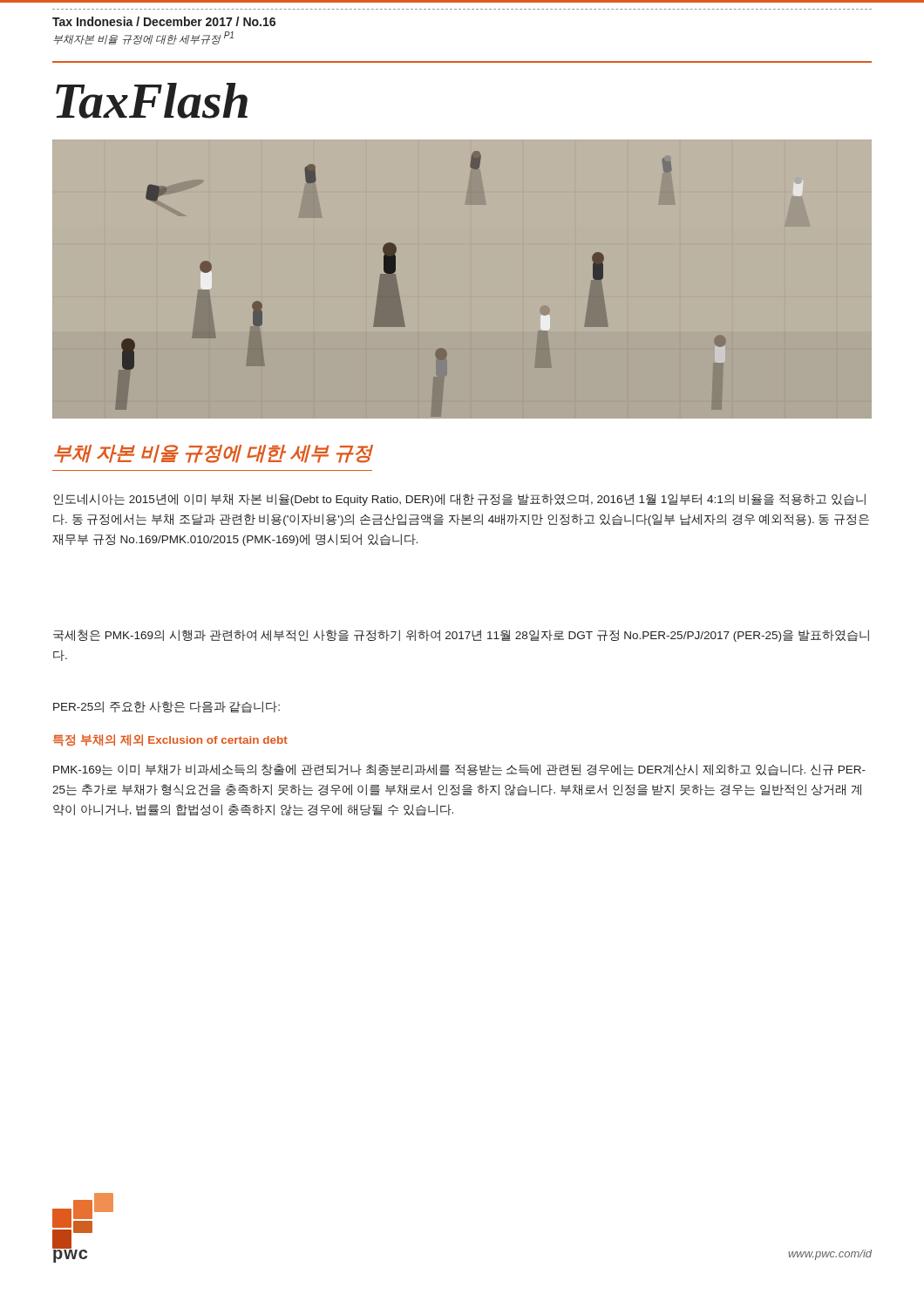
Task: Find the title
Action: coord(151,101)
